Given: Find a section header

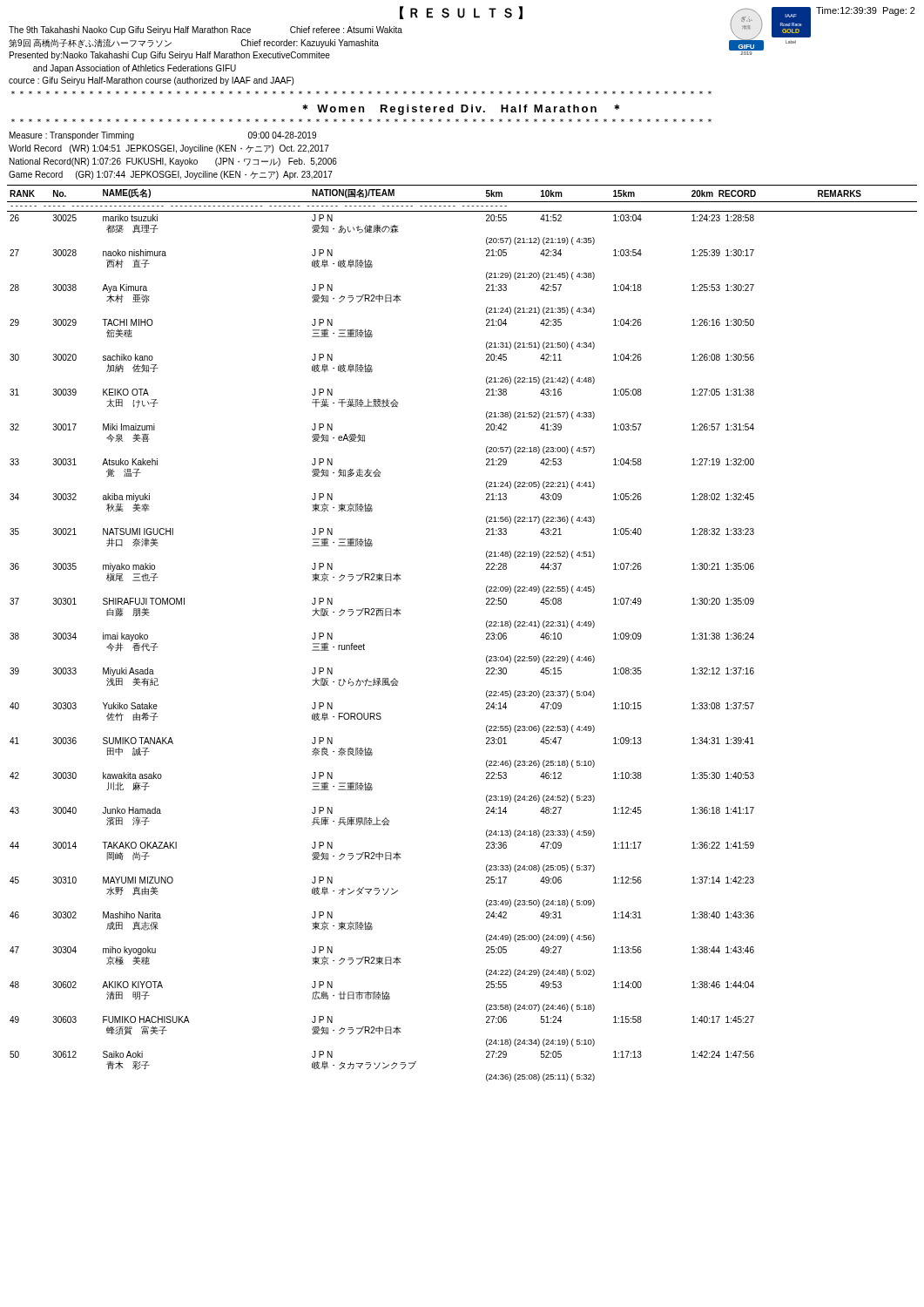Looking at the screenshot, I should tap(462, 108).
